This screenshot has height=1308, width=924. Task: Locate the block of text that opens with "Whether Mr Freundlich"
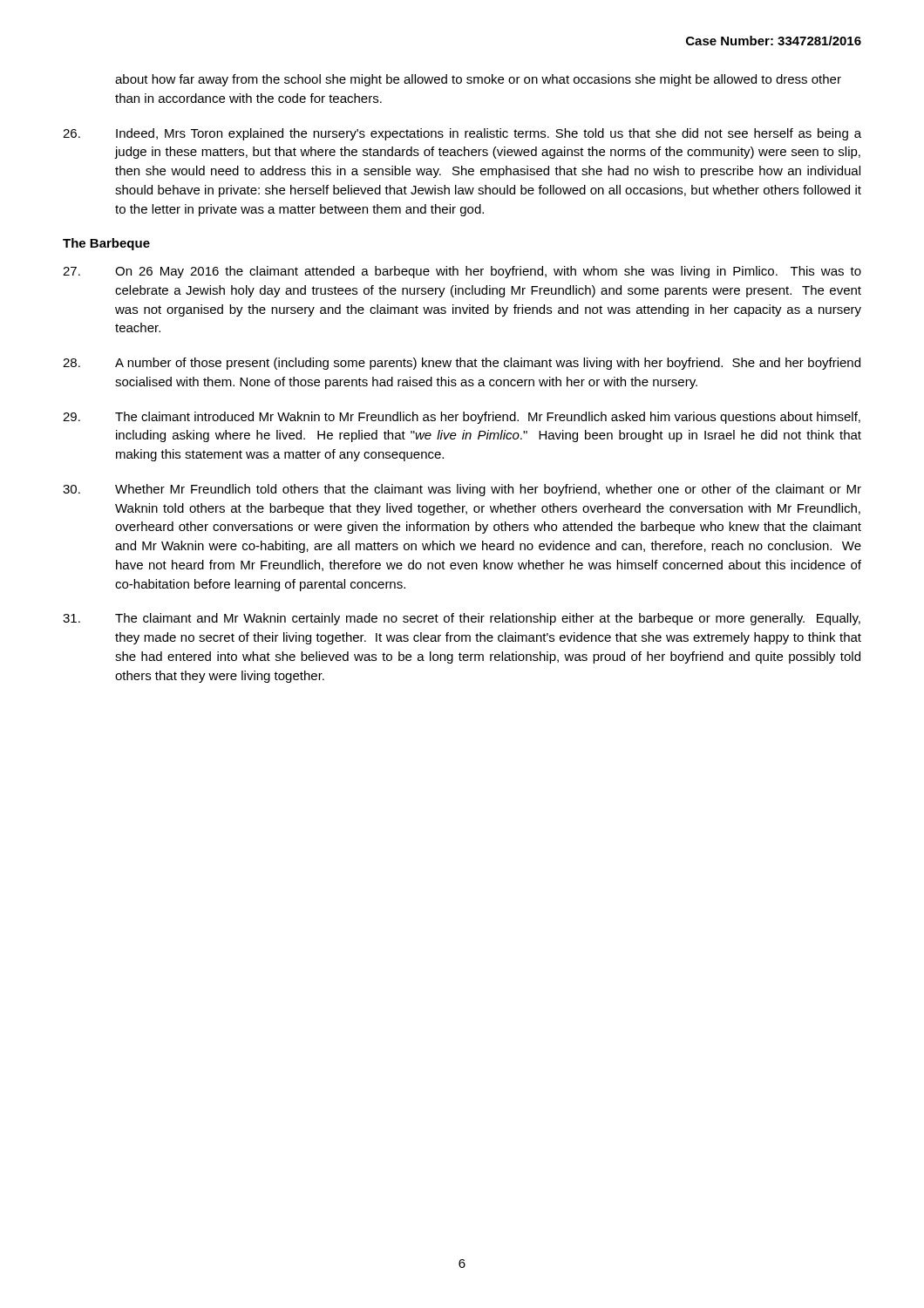click(x=462, y=536)
